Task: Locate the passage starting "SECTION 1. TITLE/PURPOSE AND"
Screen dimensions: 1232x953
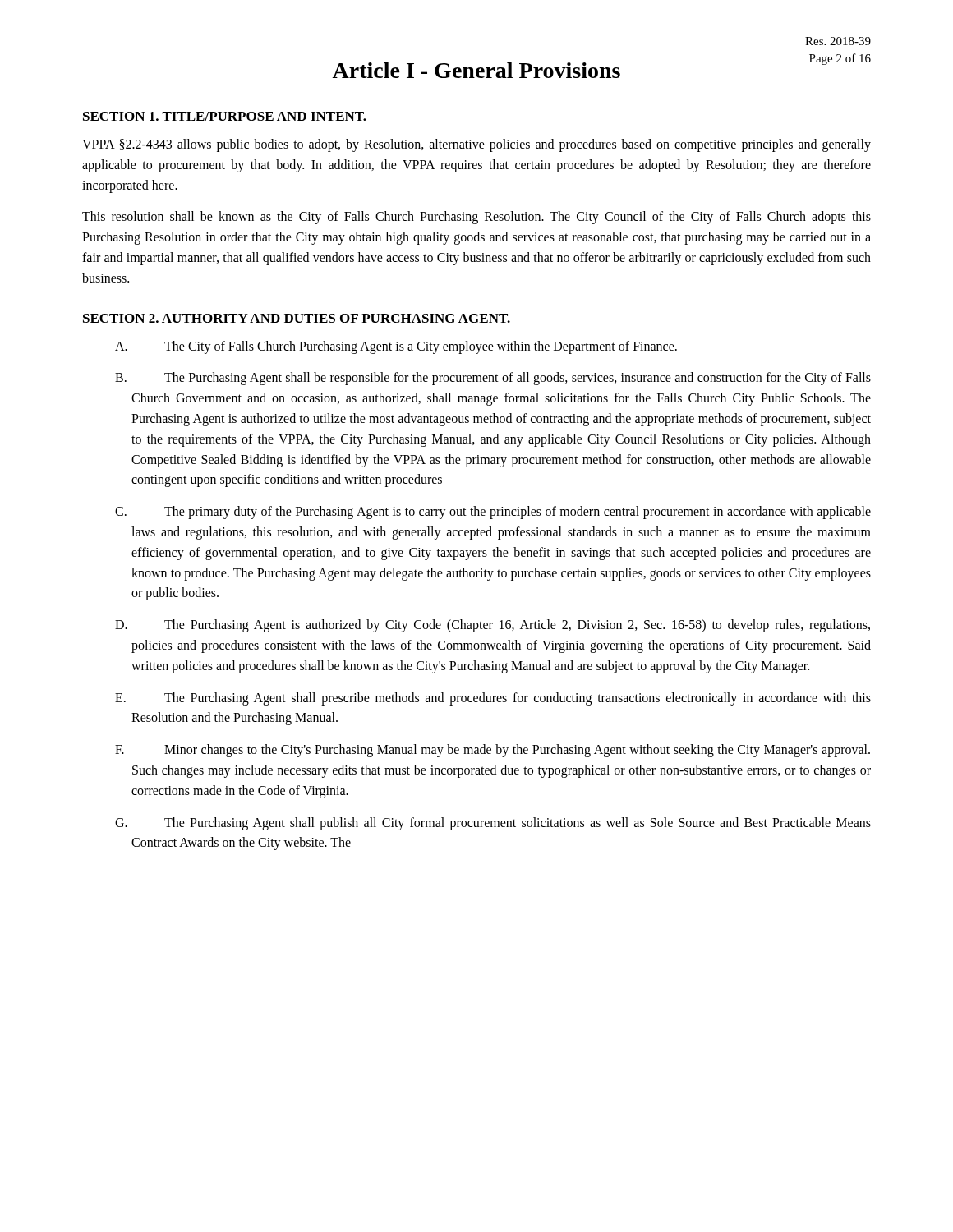Action: [224, 116]
